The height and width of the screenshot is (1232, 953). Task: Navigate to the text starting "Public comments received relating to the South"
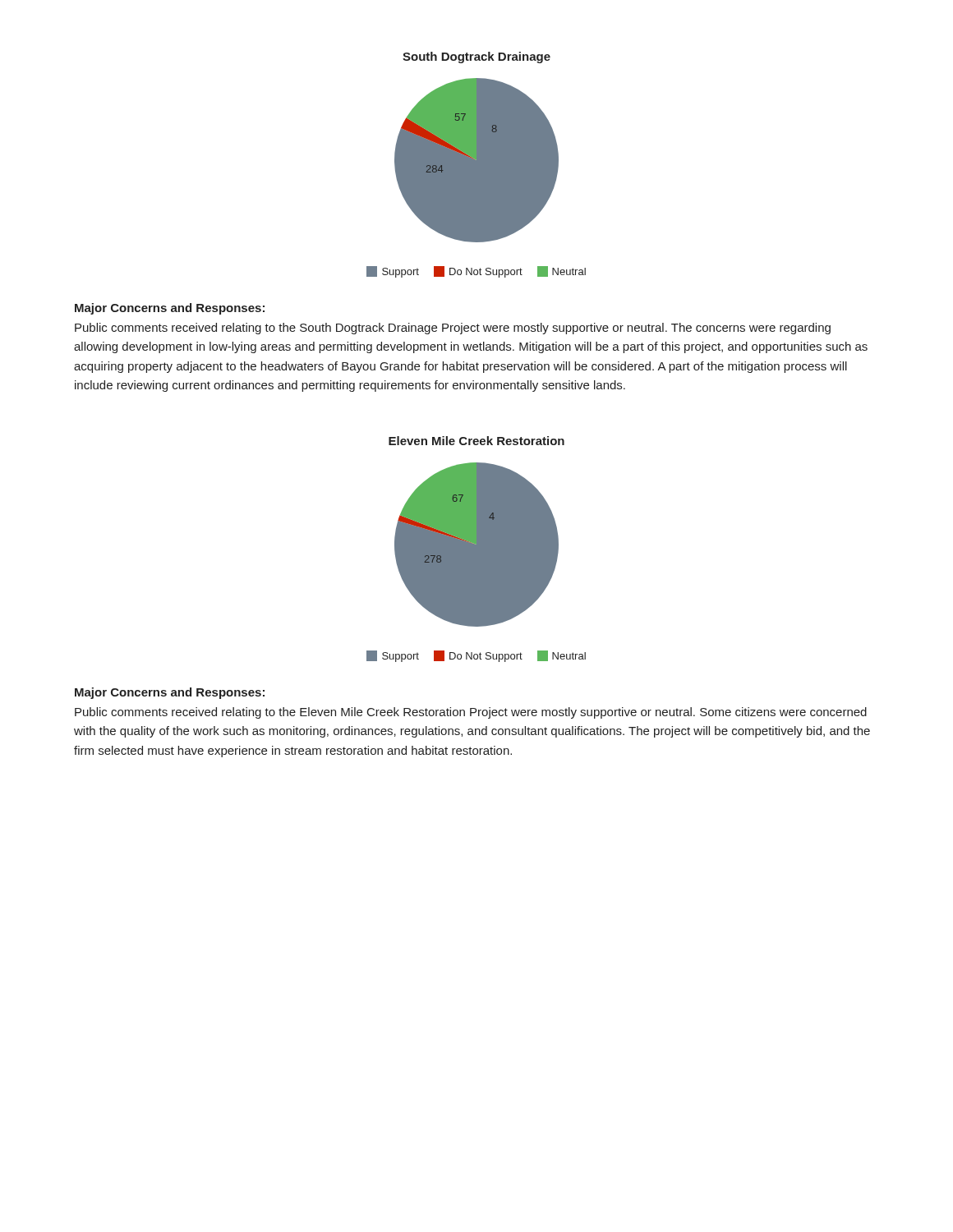coord(471,356)
